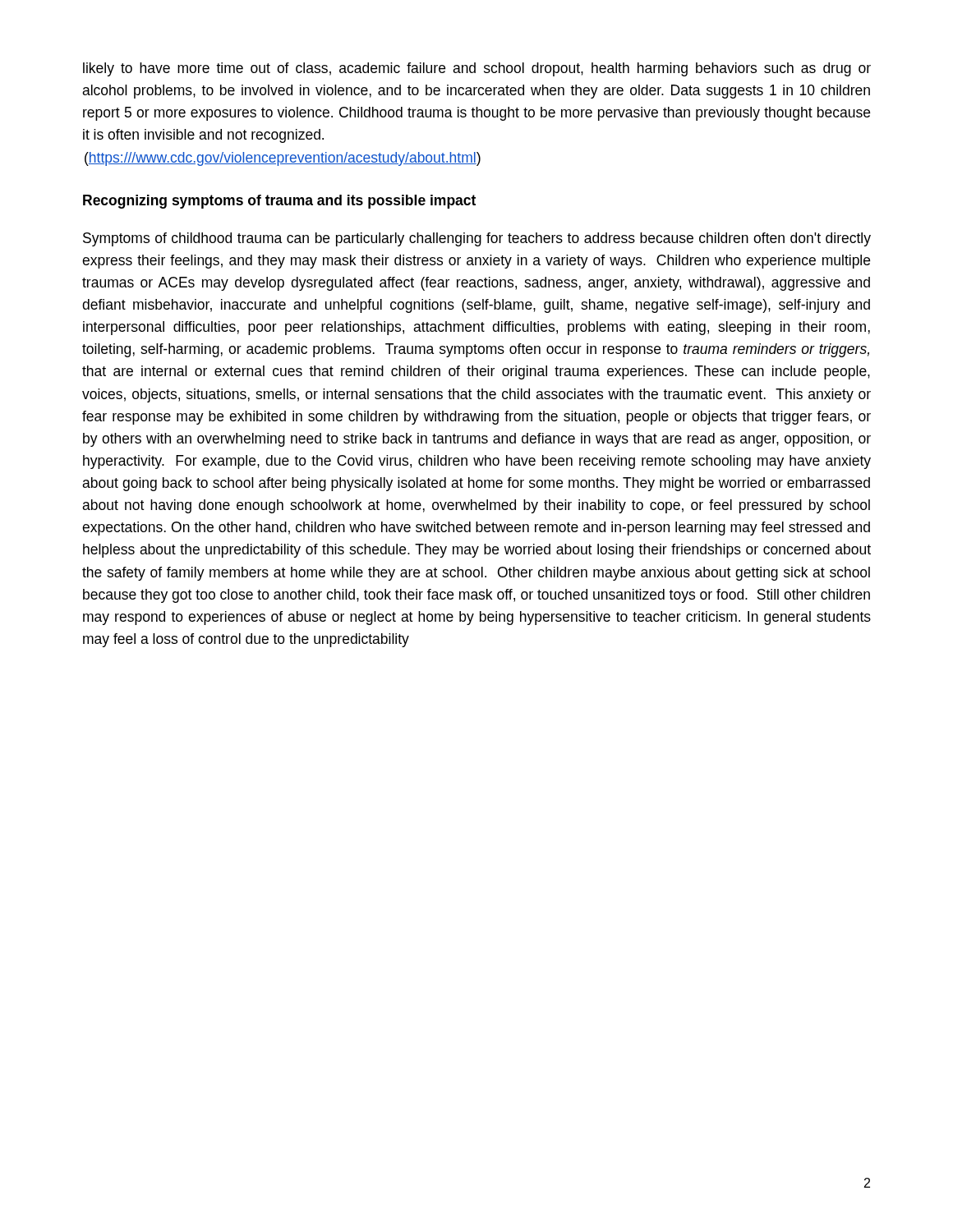Navigate to the text starting "likely to have more time"
The image size is (953, 1232).
coord(476,113)
